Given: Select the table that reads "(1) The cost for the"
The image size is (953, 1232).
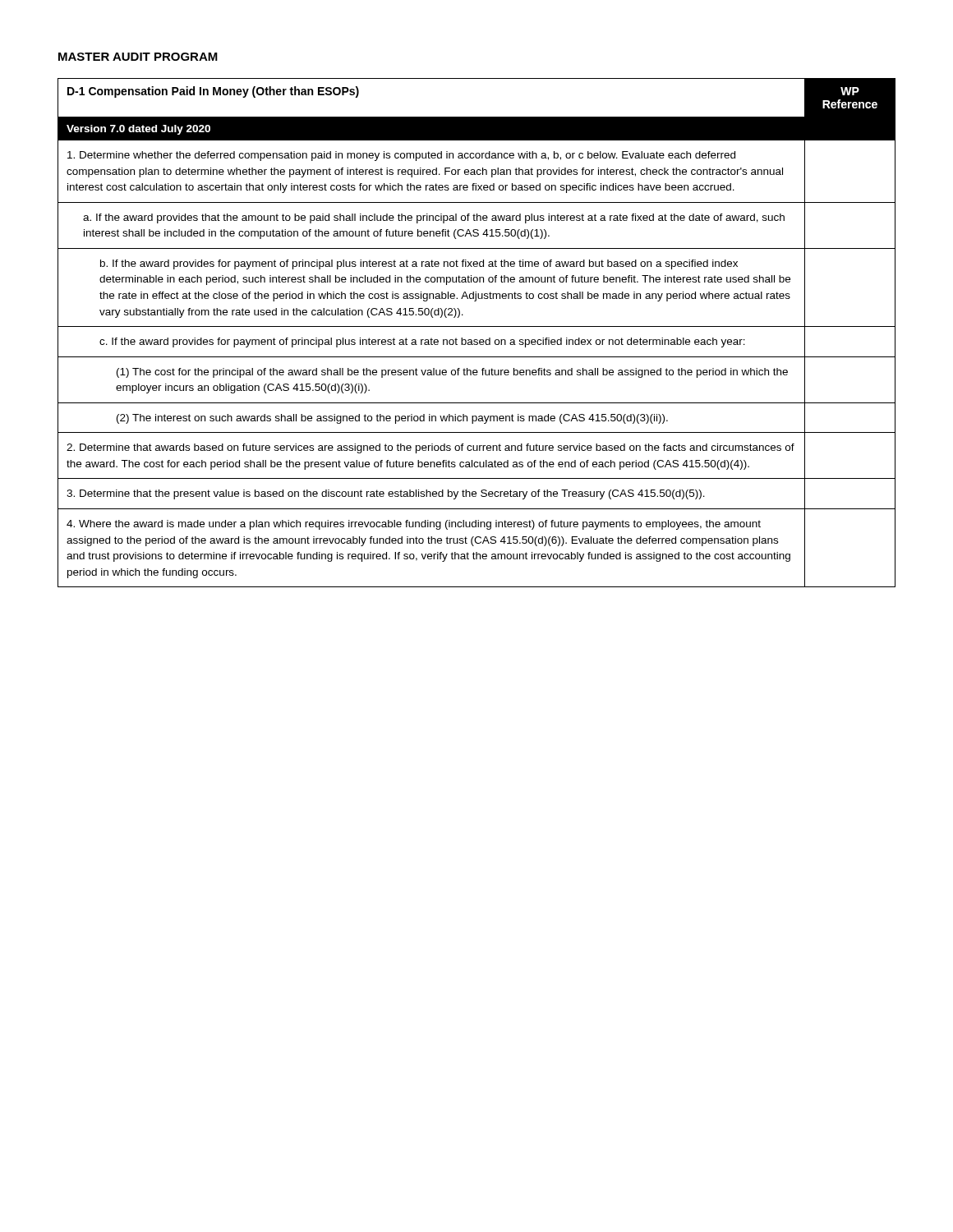Looking at the screenshot, I should 476,333.
